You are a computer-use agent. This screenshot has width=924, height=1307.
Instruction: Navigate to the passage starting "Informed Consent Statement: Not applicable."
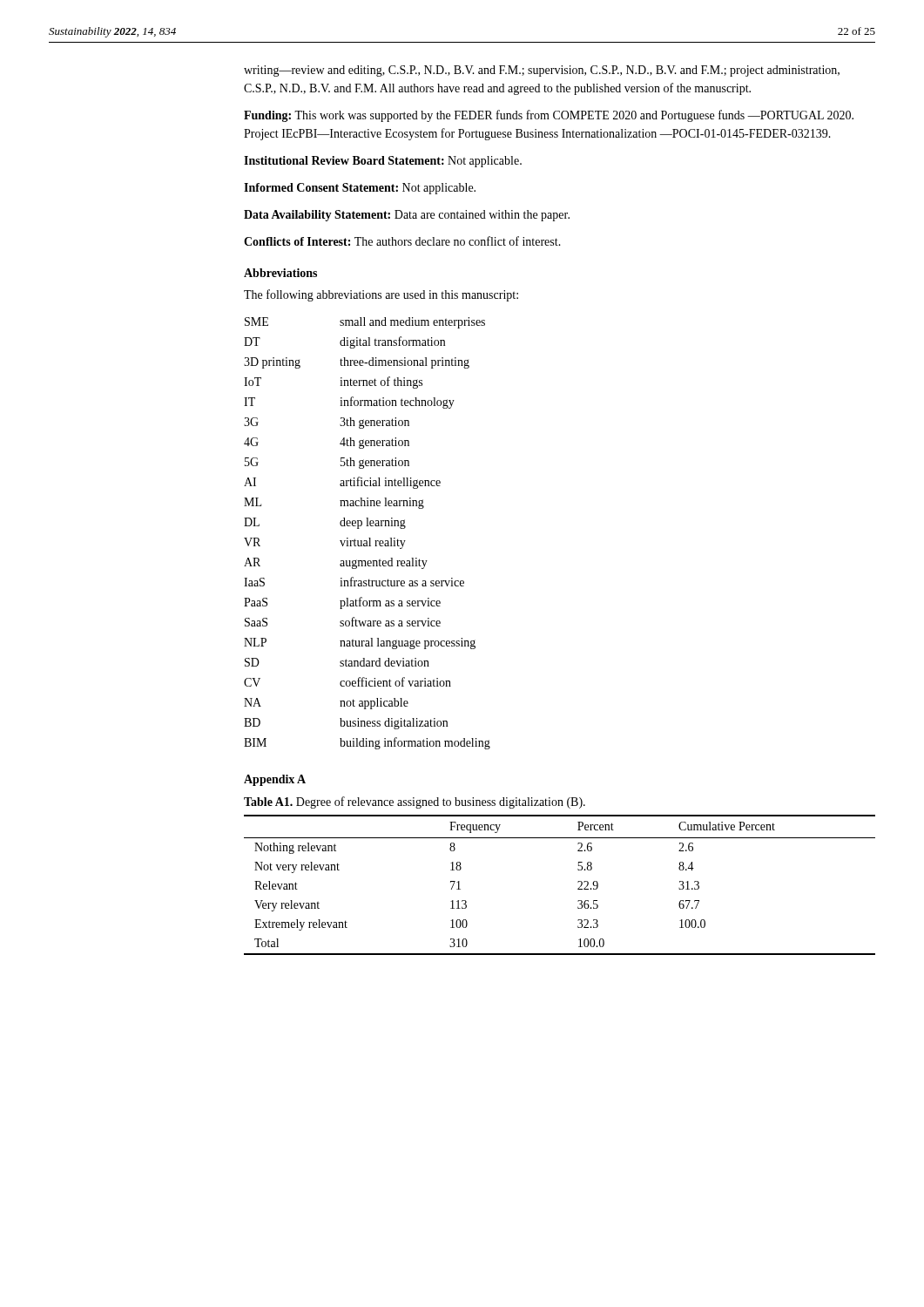click(360, 189)
